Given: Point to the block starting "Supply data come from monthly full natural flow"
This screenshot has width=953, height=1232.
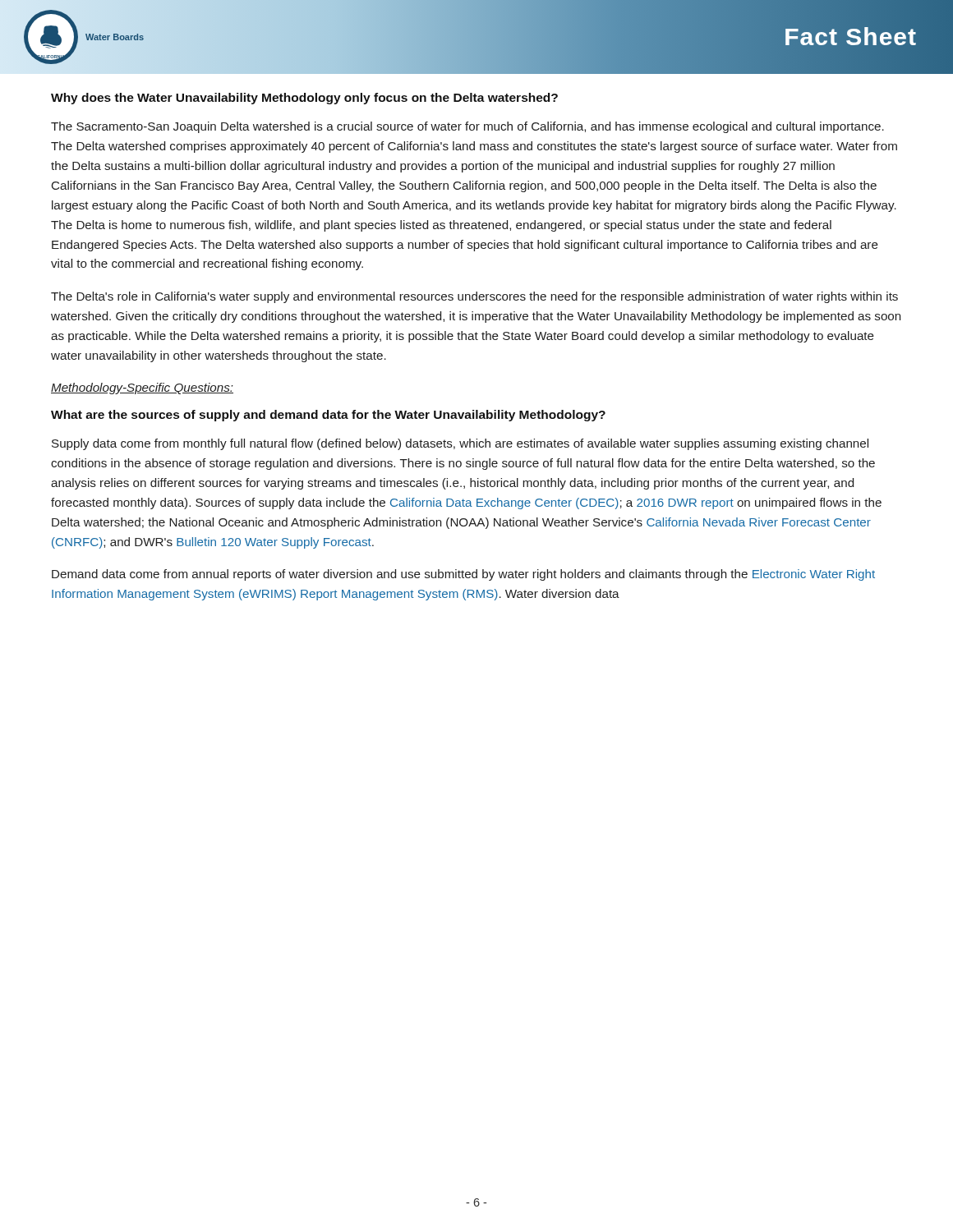Looking at the screenshot, I should coord(466,492).
